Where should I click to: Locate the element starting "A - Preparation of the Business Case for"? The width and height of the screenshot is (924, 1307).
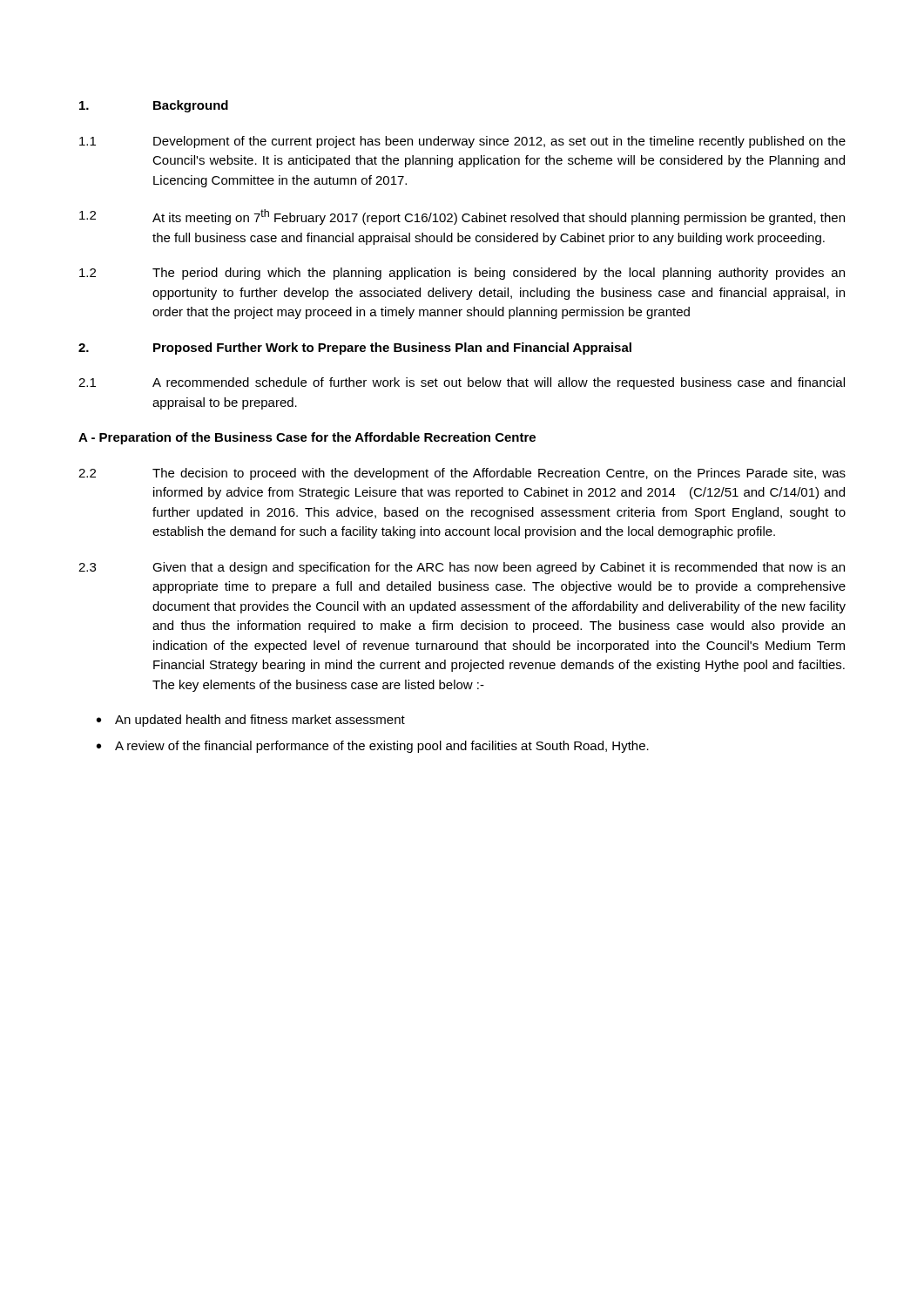(x=307, y=437)
